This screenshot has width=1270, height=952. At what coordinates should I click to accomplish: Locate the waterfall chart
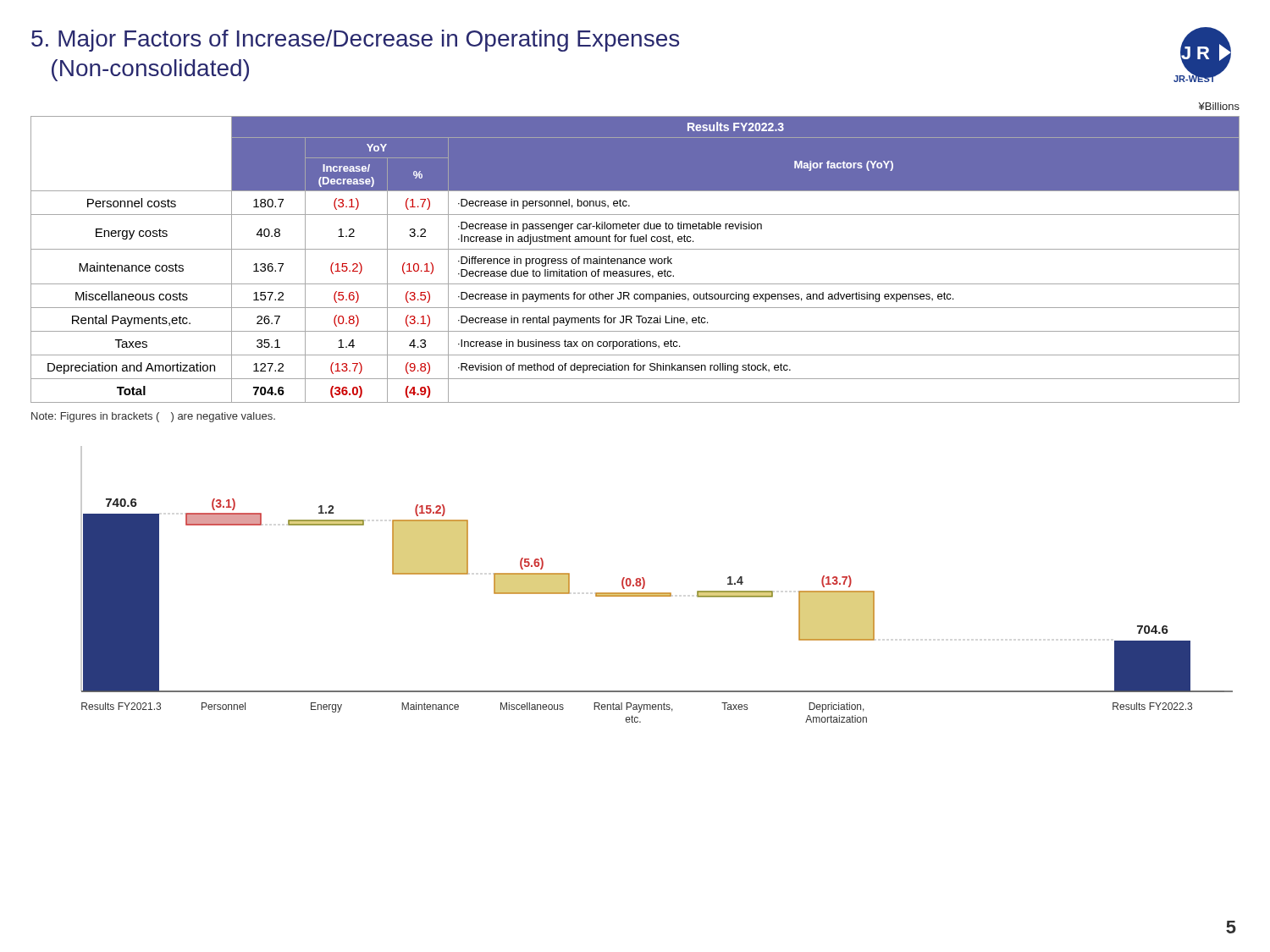[635, 587]
